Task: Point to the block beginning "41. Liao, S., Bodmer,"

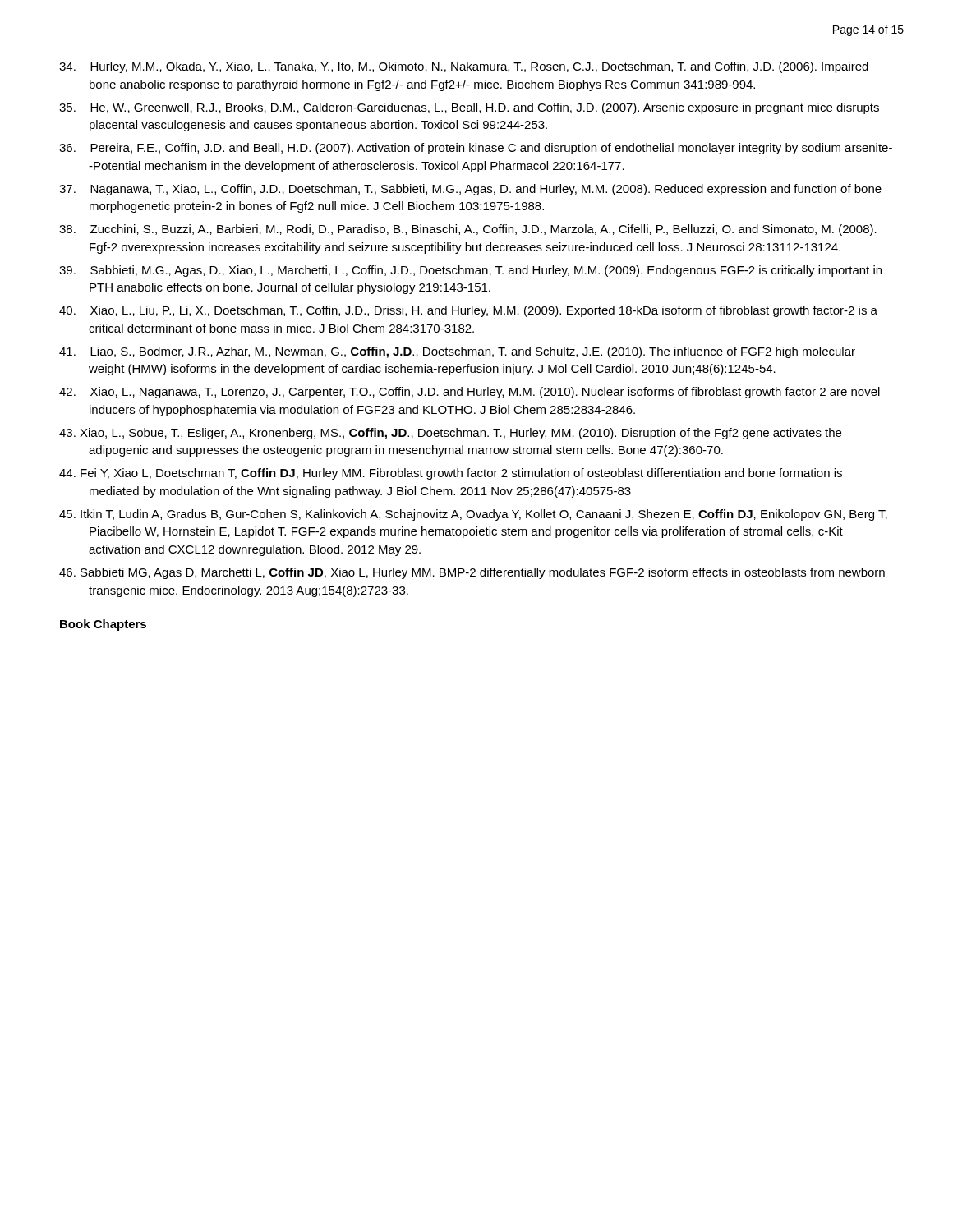Action: [x=457, y=360]
